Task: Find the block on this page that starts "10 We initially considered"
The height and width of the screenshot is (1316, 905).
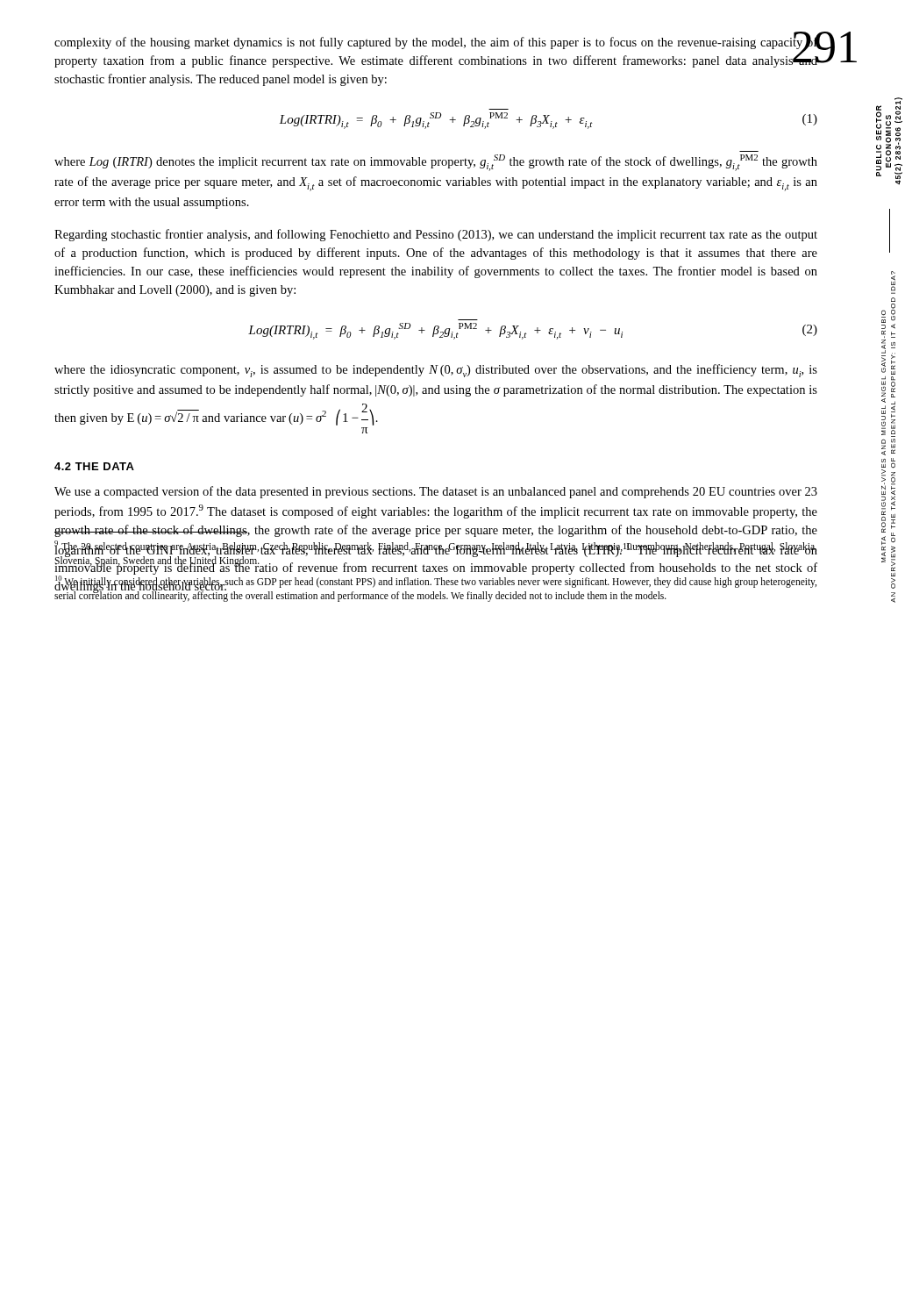Action: [436, 588]
